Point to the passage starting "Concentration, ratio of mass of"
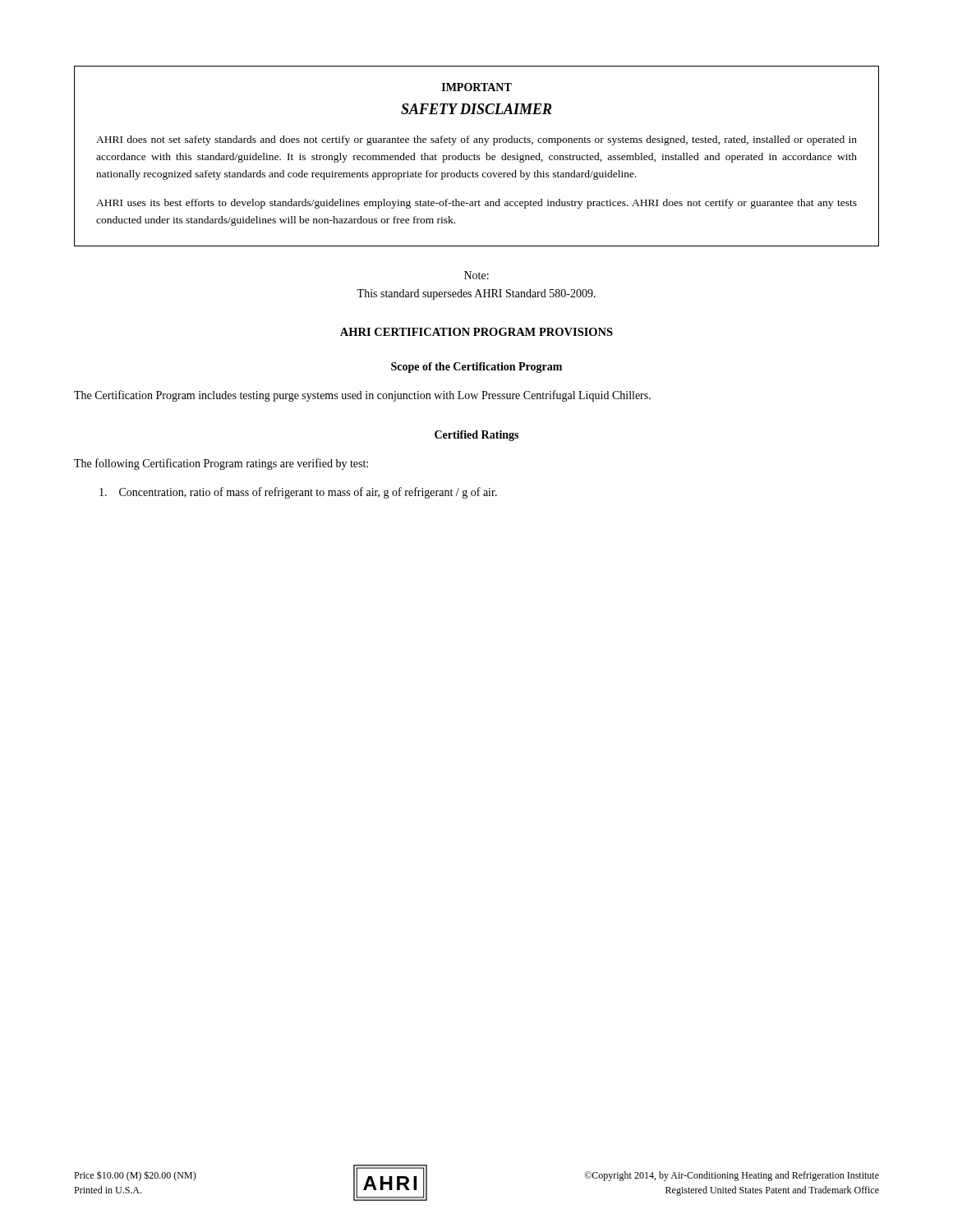 [x=298, y=492]
